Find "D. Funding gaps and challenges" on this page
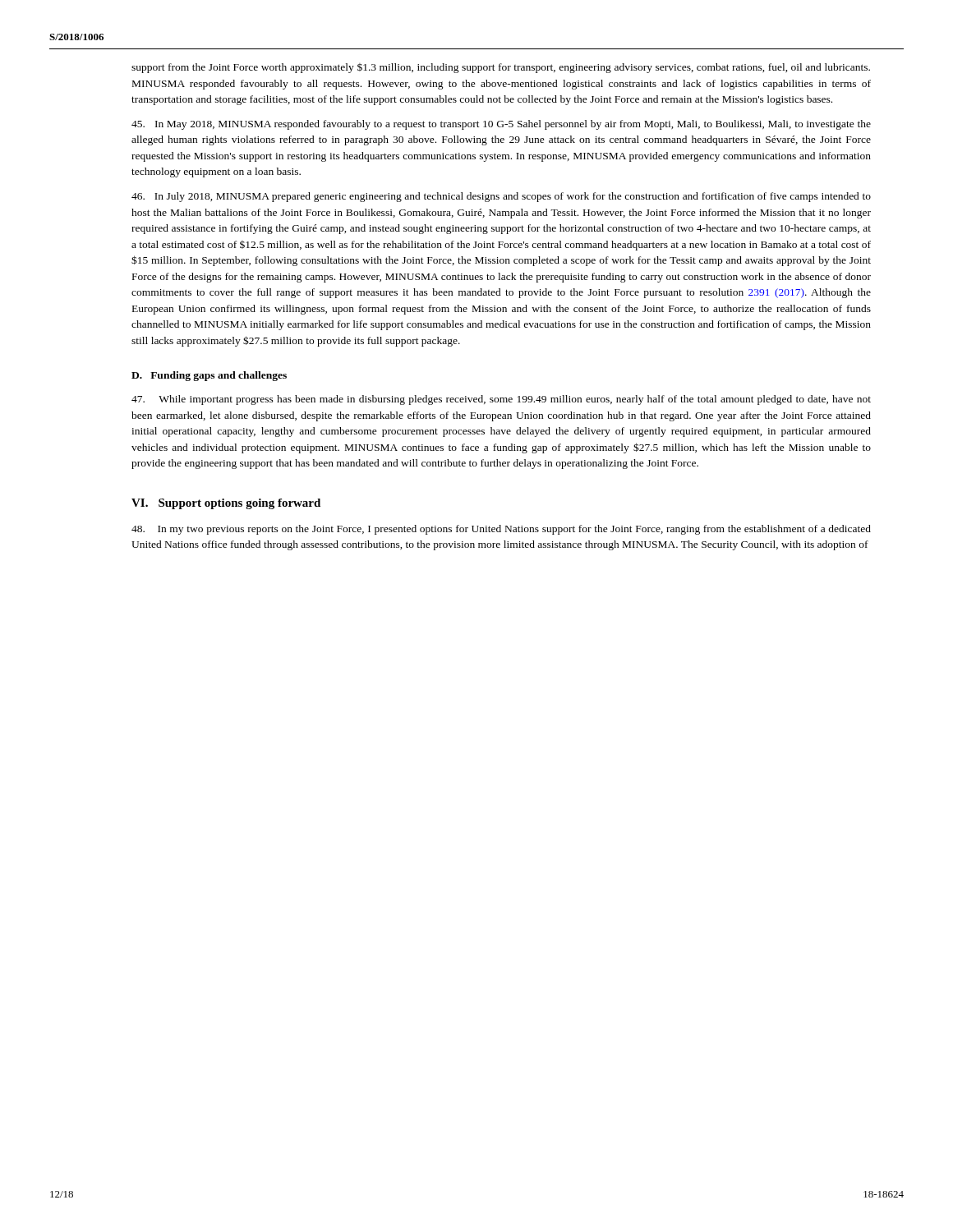Image resolution: width=953 pixels, height=1232 pixels. click(209, 375)
